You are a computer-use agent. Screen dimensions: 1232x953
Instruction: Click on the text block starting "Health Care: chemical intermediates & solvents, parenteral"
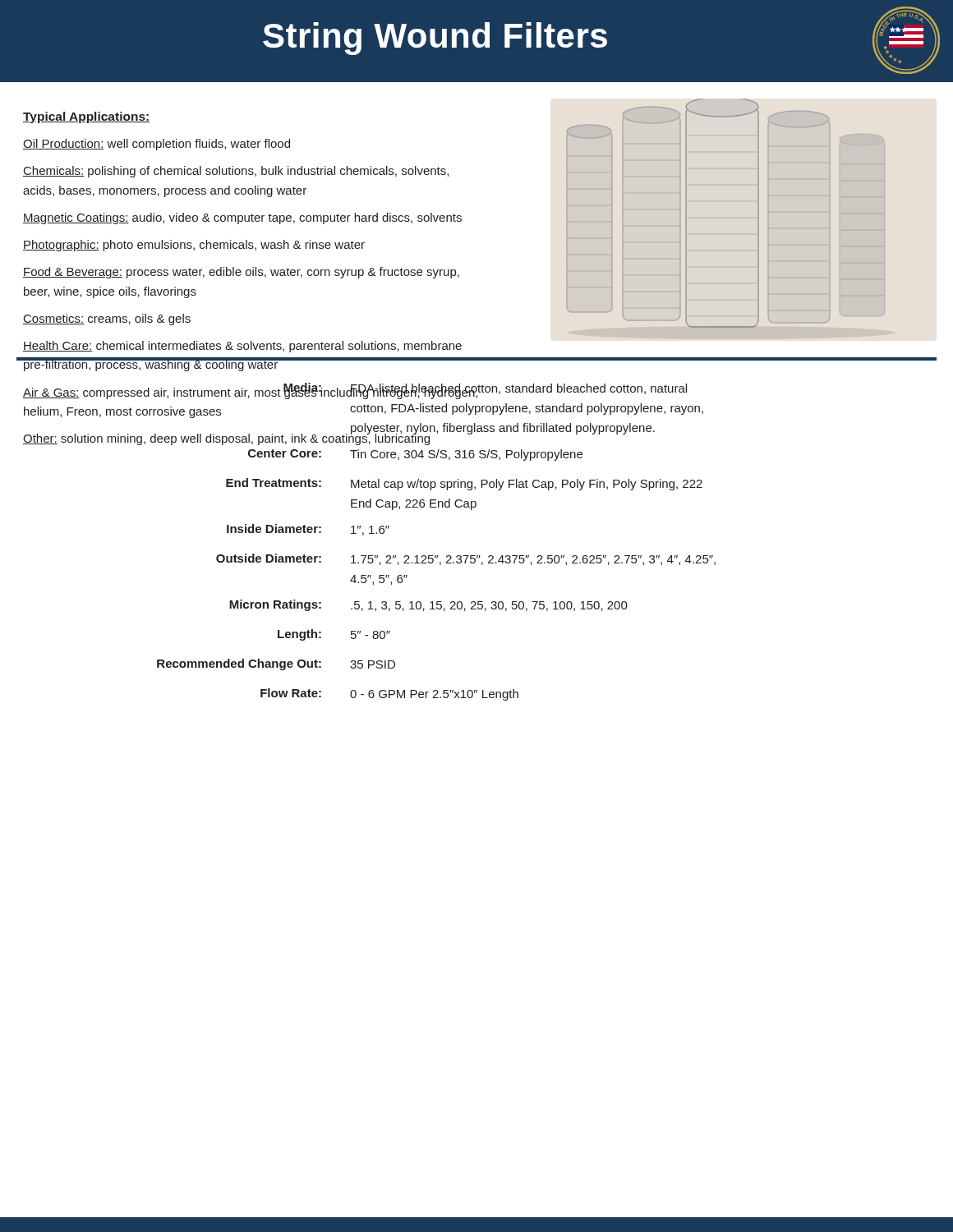point(243,355)
